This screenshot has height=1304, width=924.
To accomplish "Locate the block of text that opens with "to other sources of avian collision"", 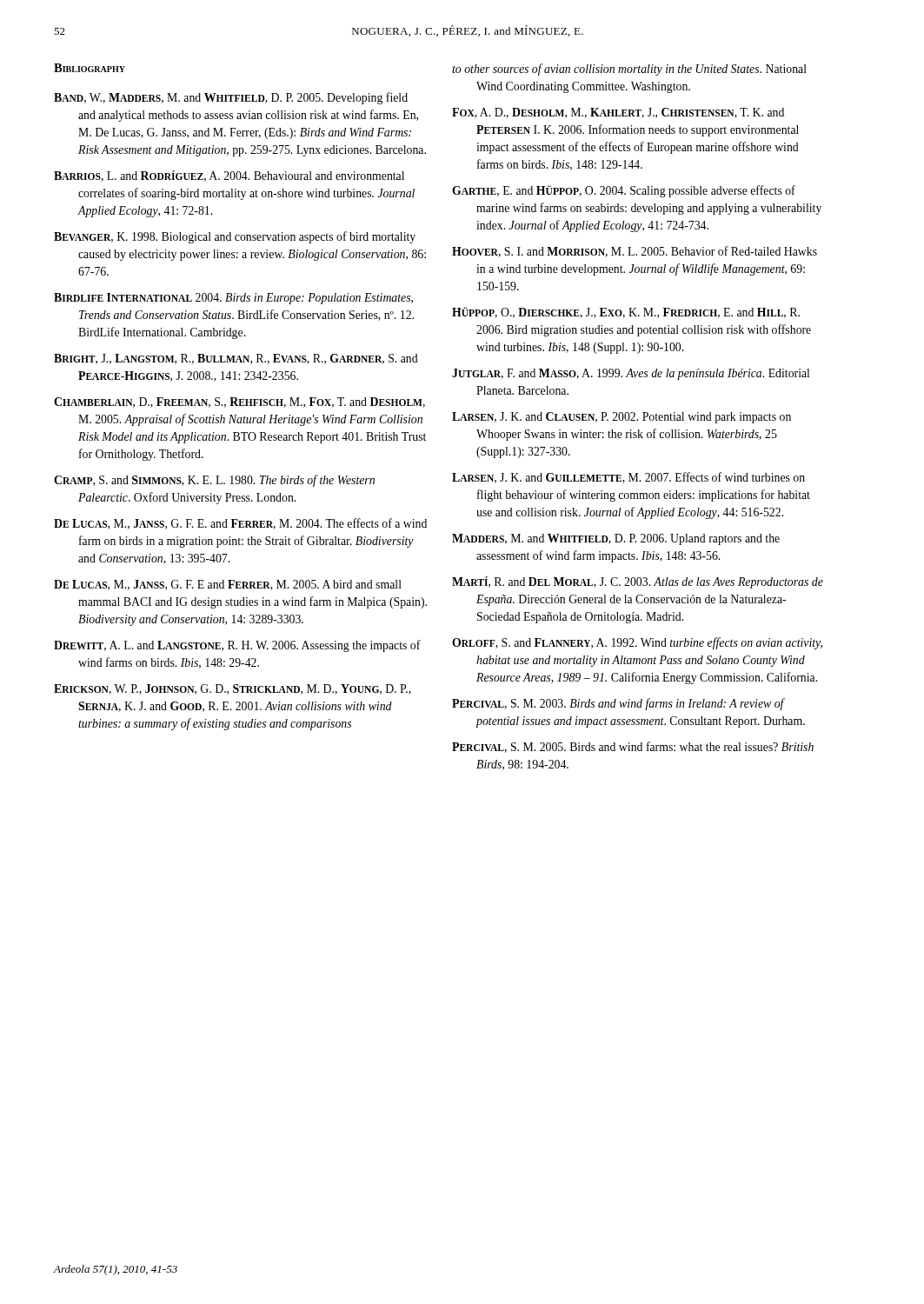I will point(629,78).
